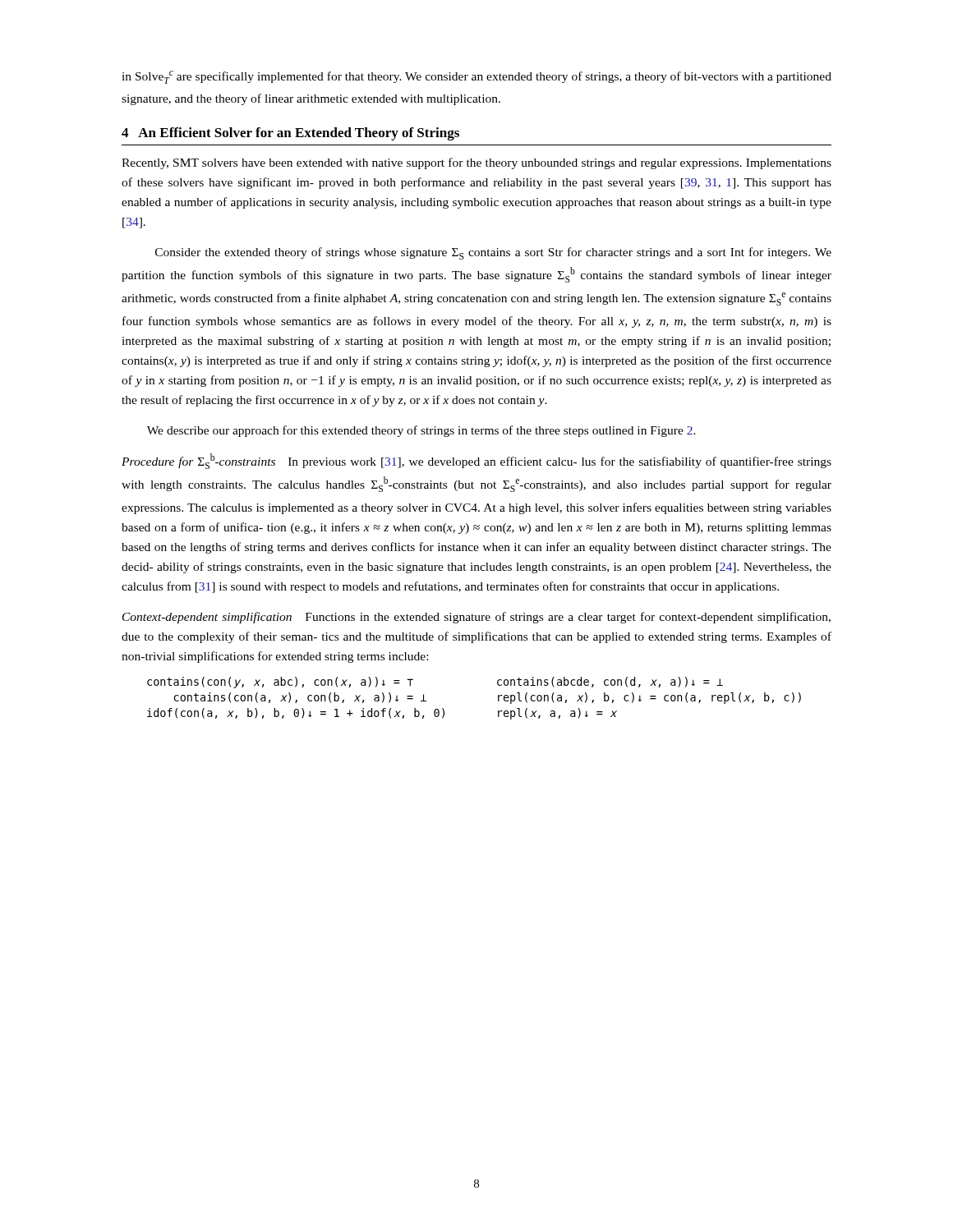Locate the block of text that opens with "in SolveTc are specifically implemented for that"

click(x=476, y=86)
